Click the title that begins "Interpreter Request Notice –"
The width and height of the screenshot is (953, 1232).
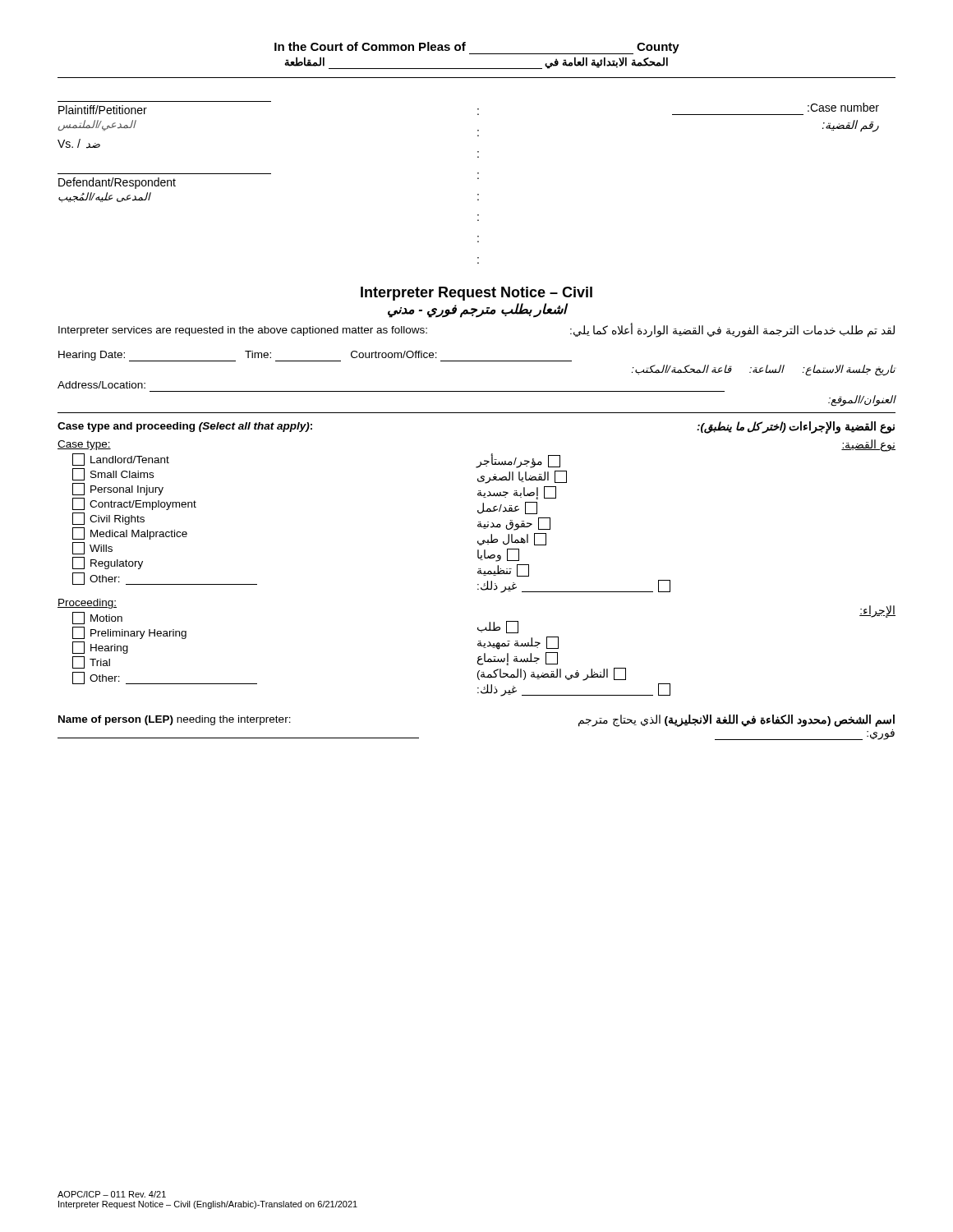pos(476,301)
